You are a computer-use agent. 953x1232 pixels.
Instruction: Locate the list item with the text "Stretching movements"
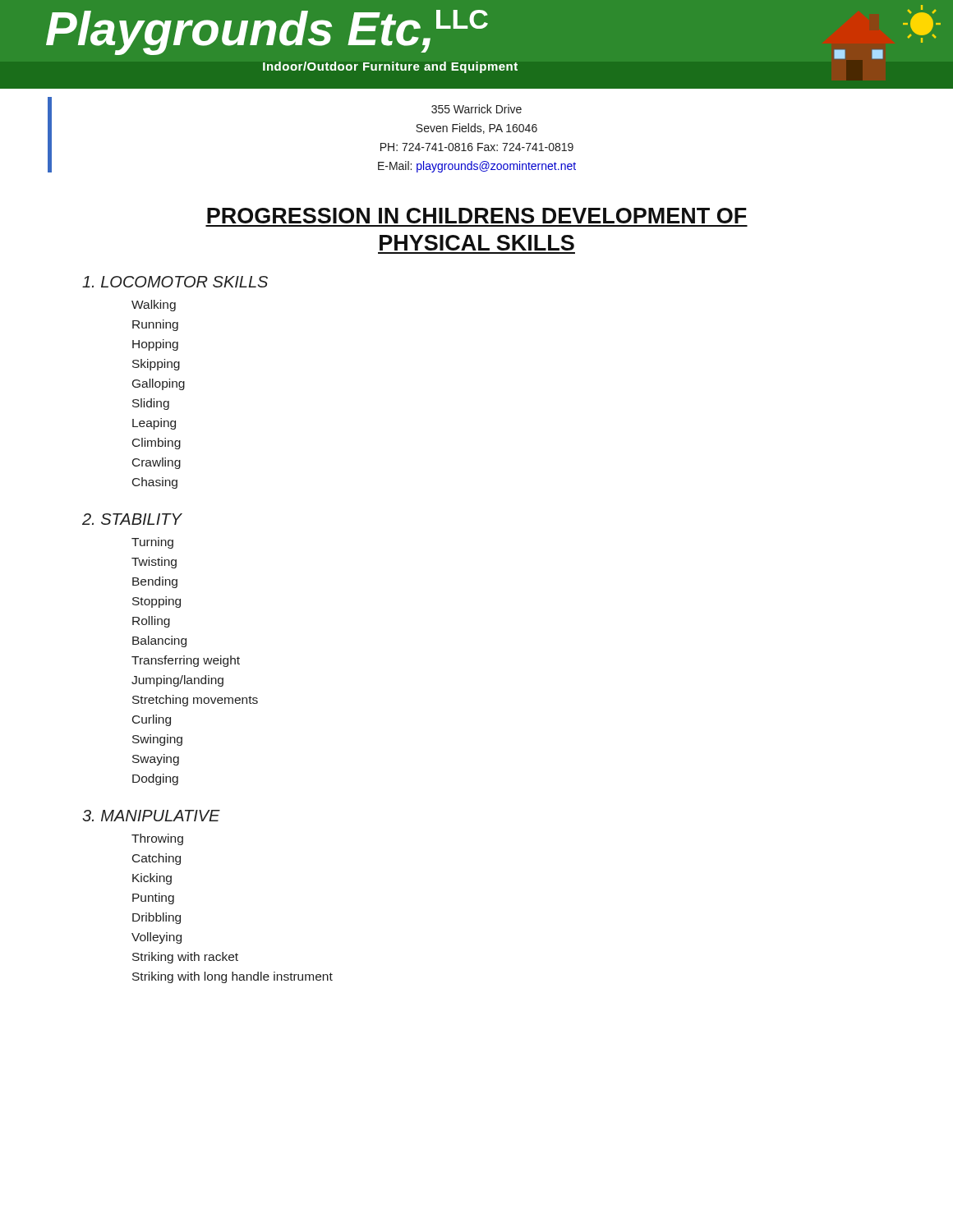tap(195, 700)
